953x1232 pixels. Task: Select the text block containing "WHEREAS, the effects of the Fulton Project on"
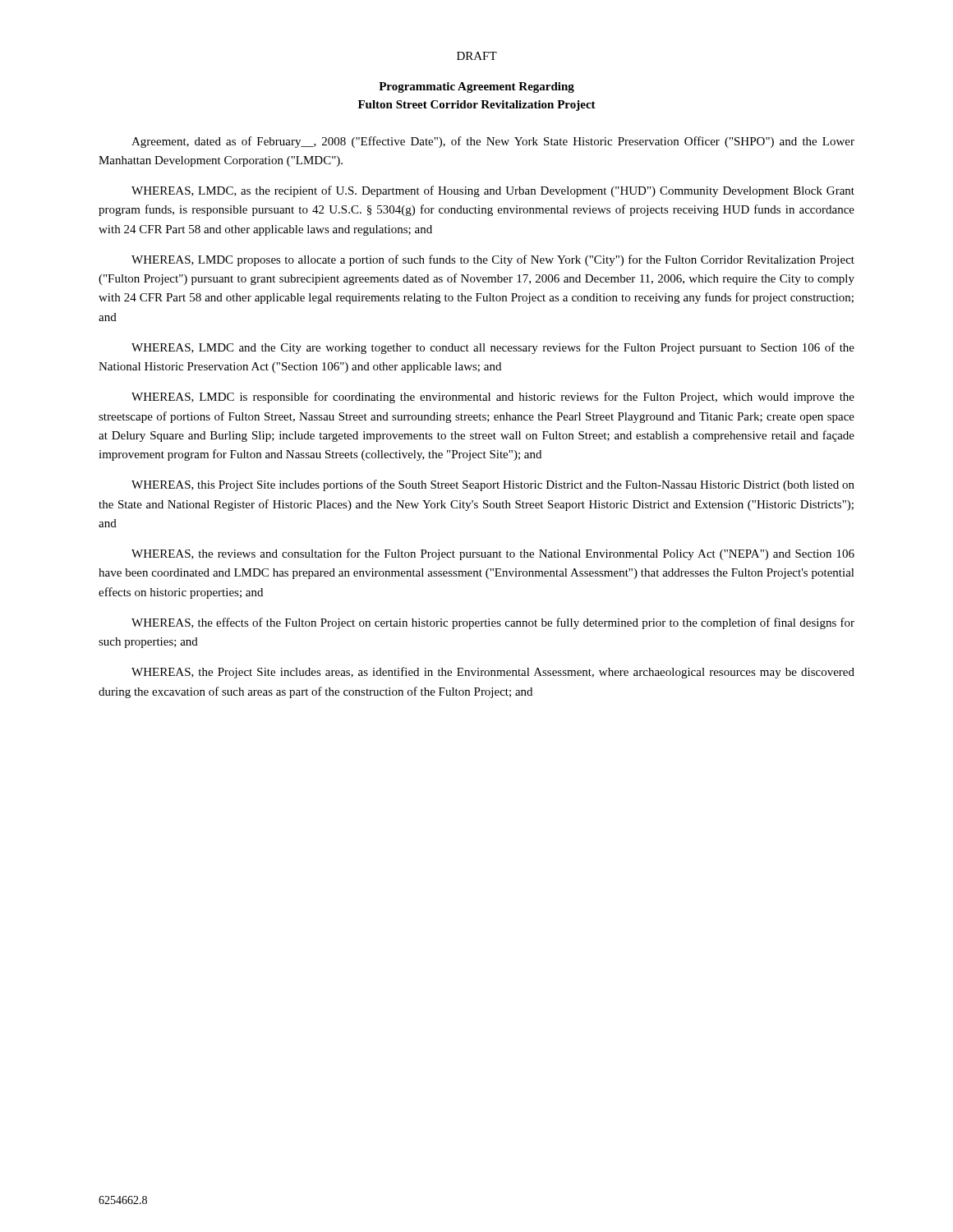click(x=476, y=632)
